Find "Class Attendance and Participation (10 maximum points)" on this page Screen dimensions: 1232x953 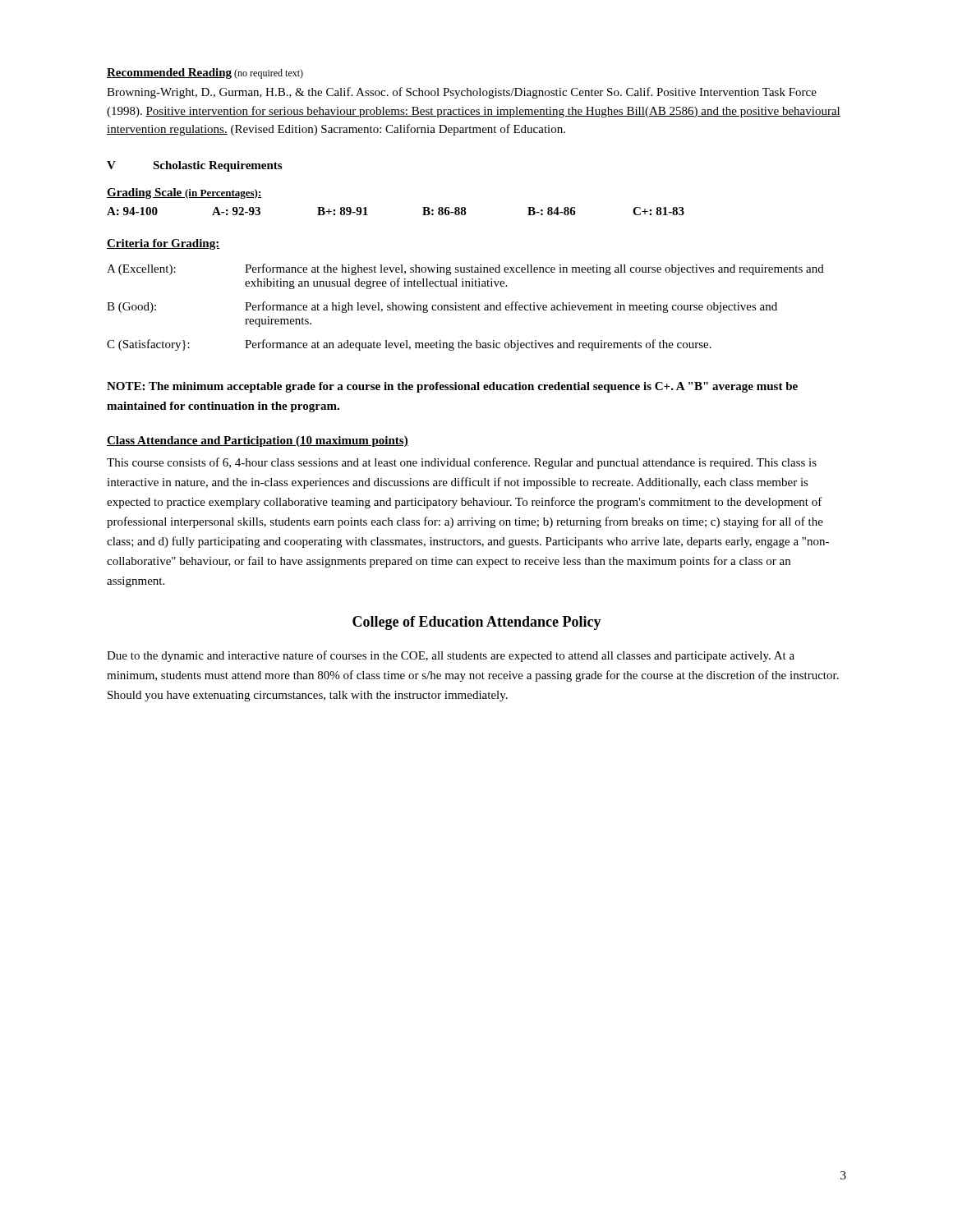[x=257, y=440]
